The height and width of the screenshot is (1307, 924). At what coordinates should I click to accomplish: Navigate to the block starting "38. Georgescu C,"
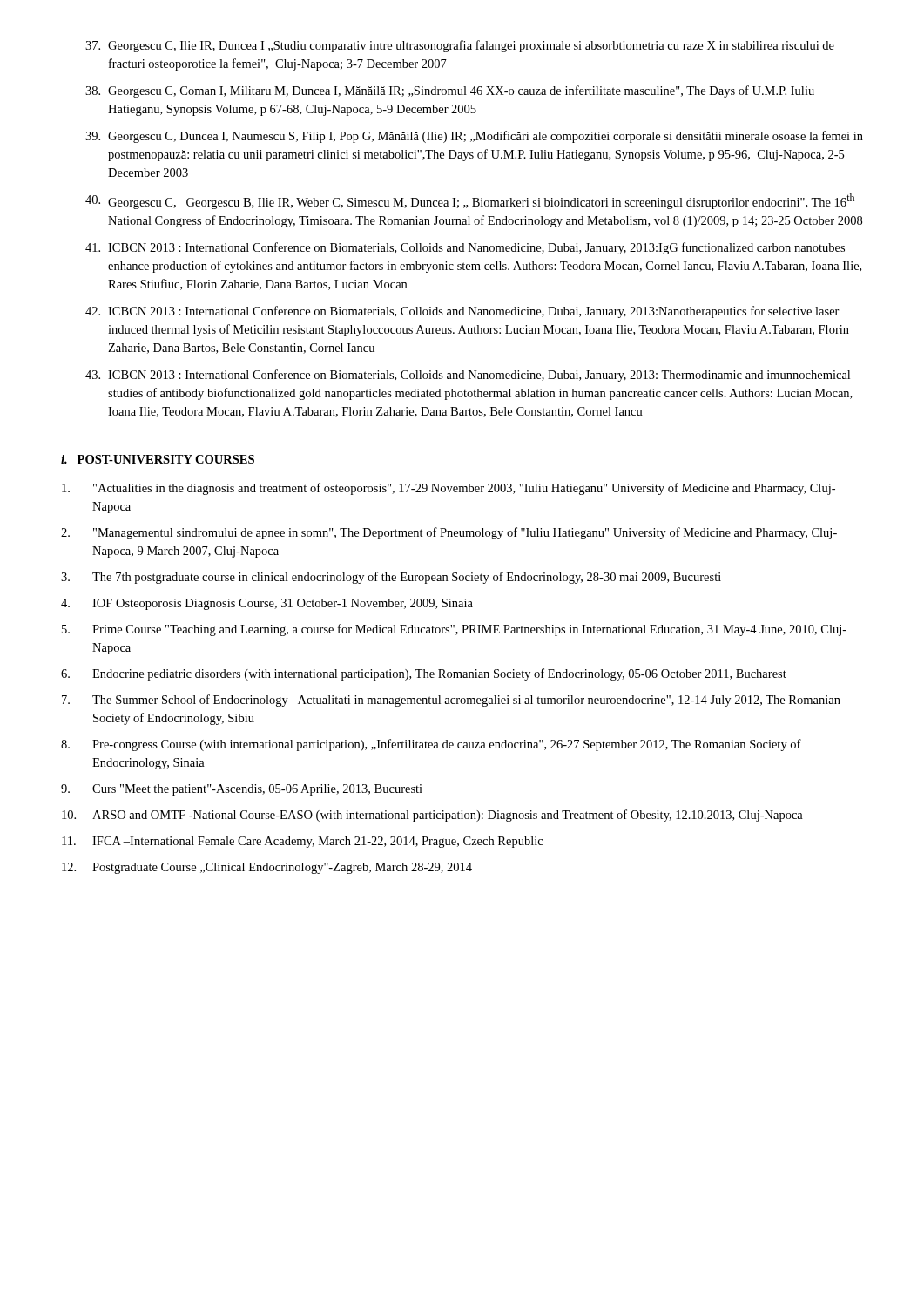click(x=466, y=100)
